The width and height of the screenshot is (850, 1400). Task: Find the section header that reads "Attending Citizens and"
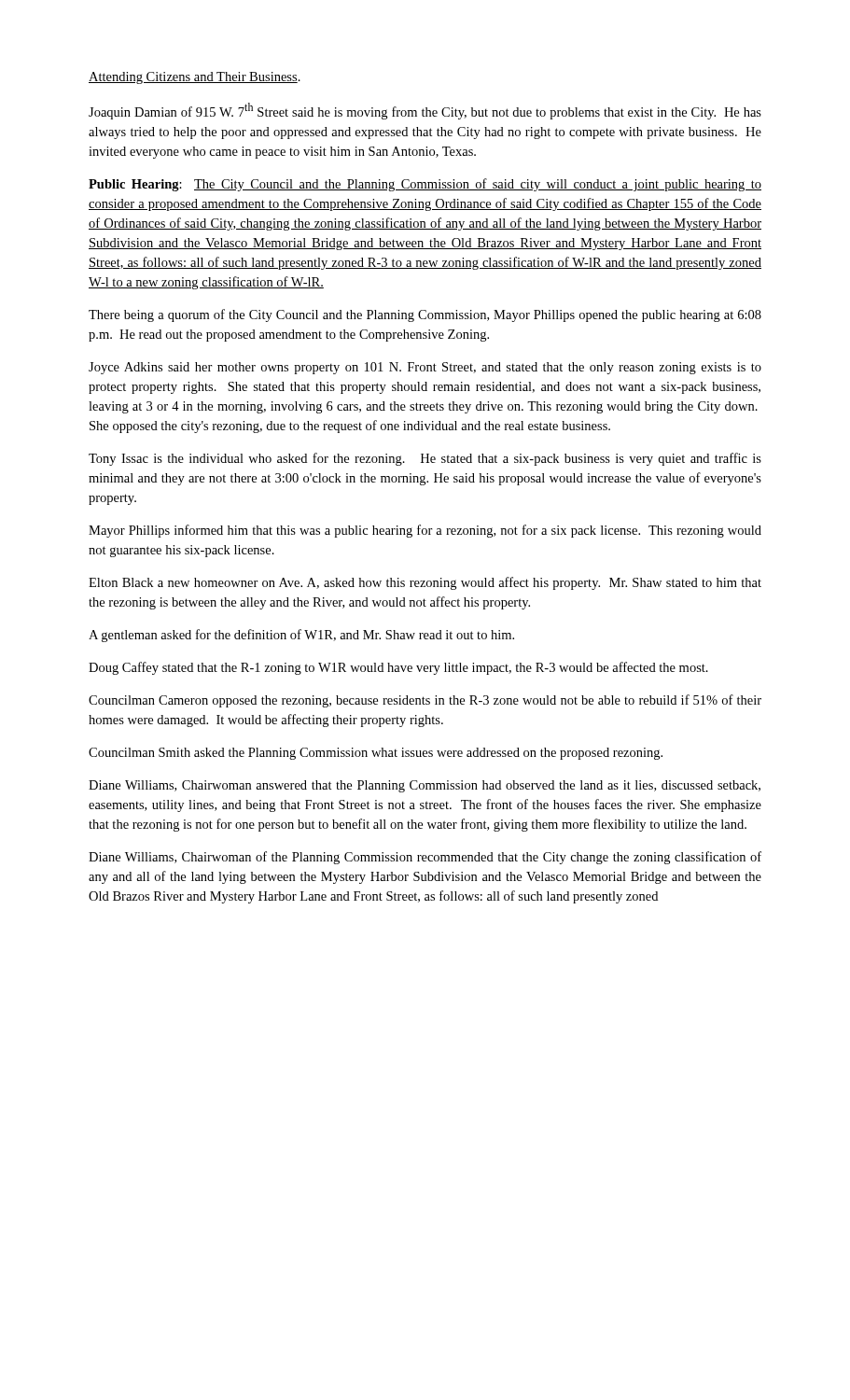(x=195, y=77)
